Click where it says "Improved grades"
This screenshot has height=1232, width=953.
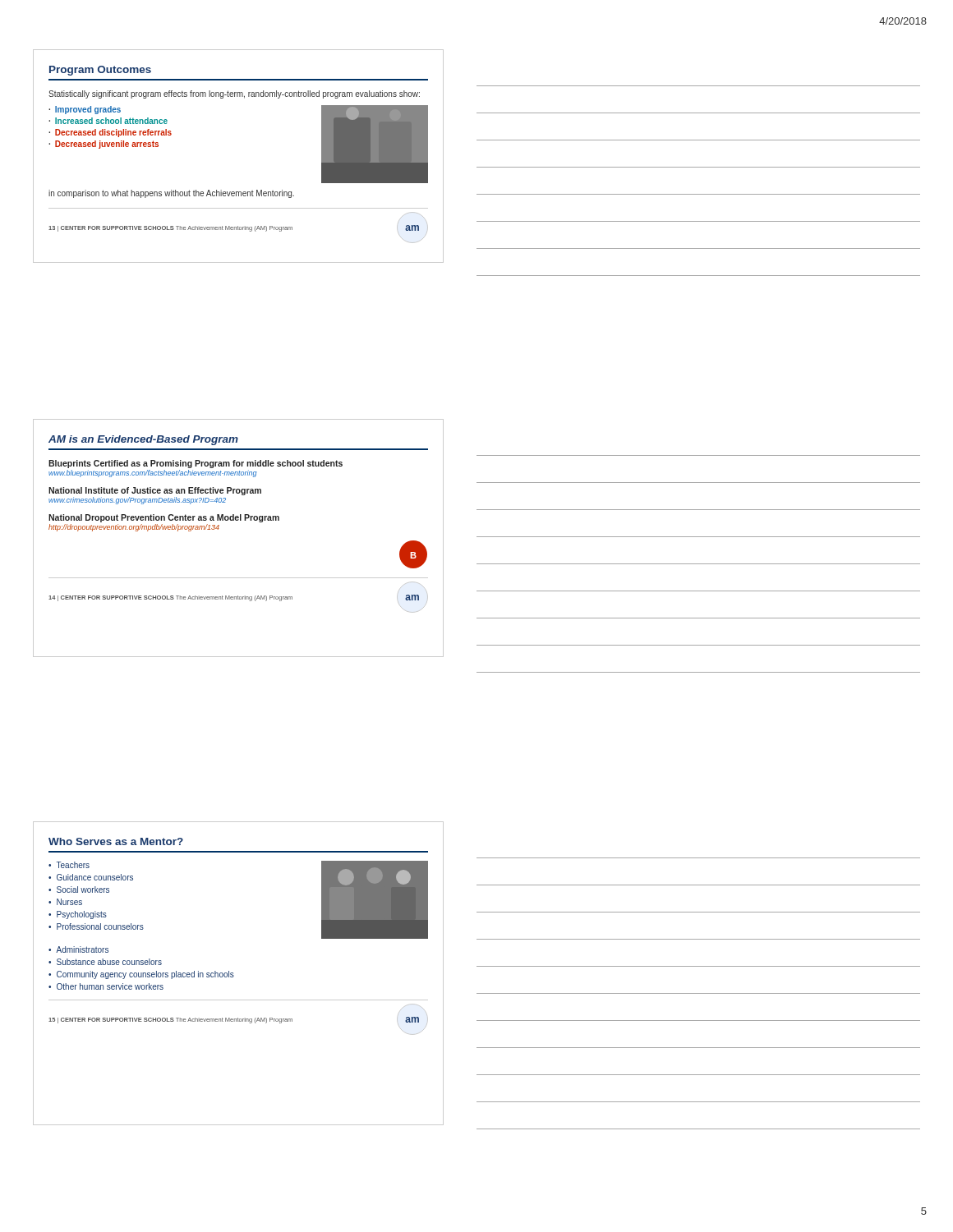[88, 110]
